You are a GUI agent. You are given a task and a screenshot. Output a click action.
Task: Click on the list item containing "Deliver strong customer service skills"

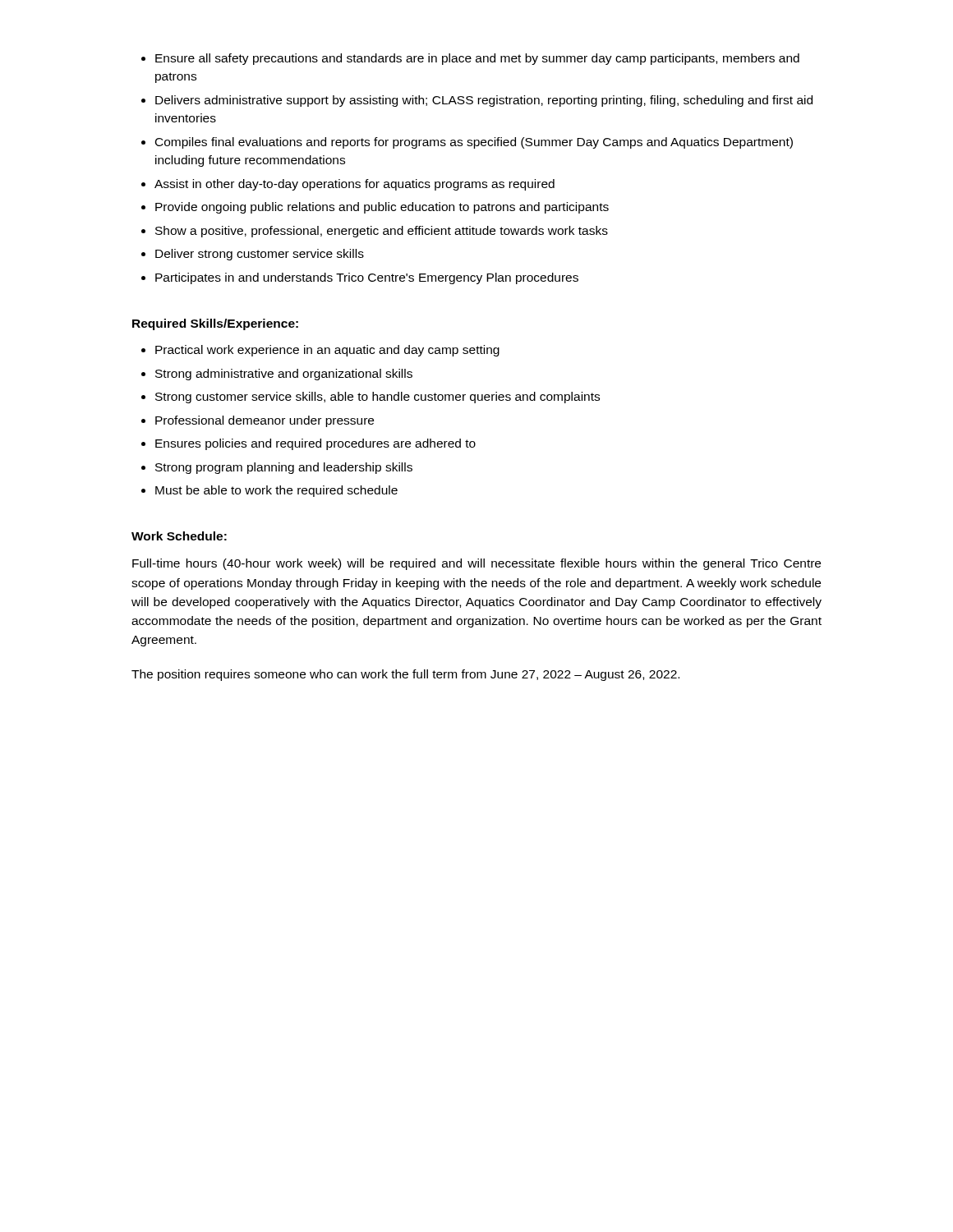point(259,254)
